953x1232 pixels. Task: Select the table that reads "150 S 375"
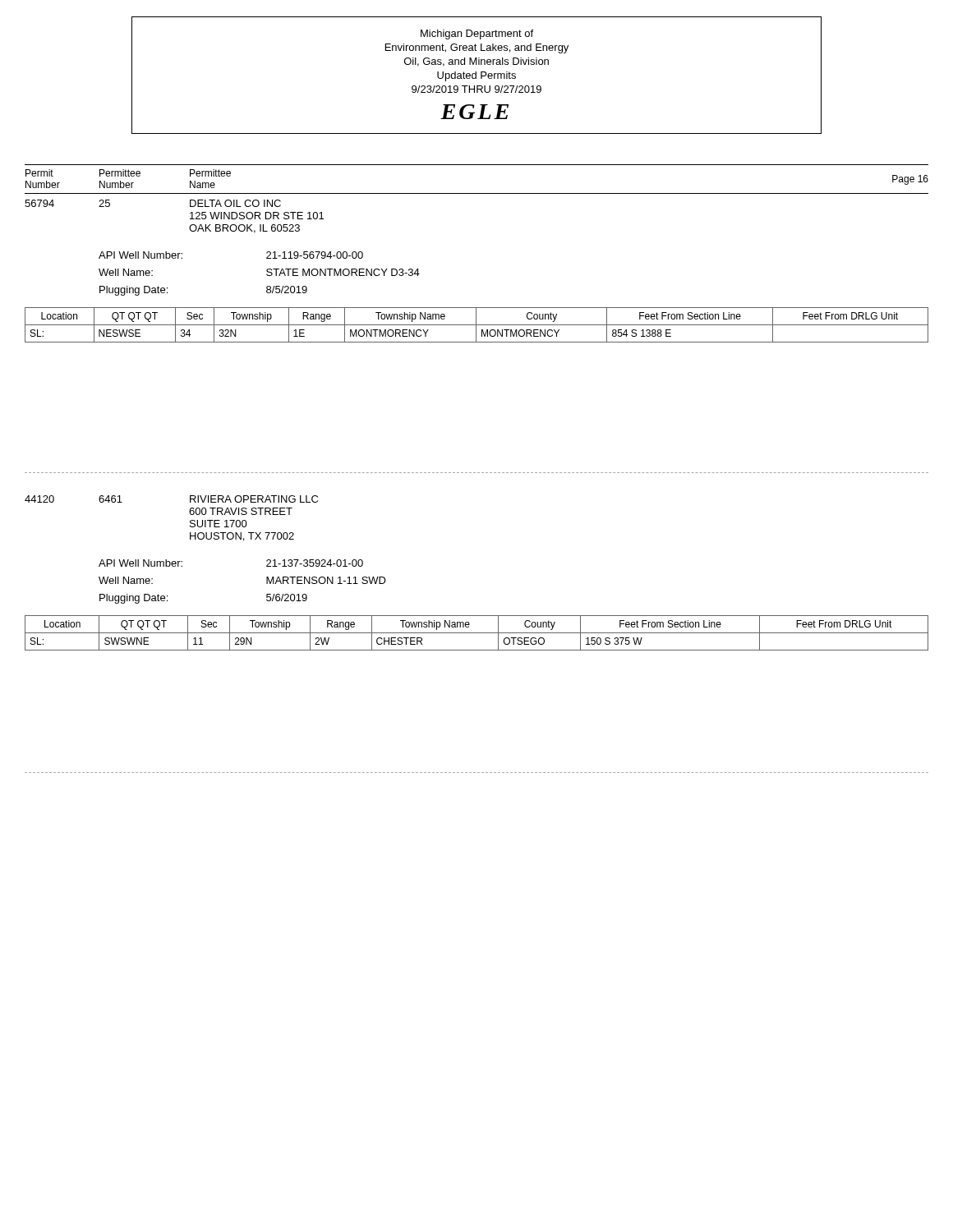pos(476,633)
